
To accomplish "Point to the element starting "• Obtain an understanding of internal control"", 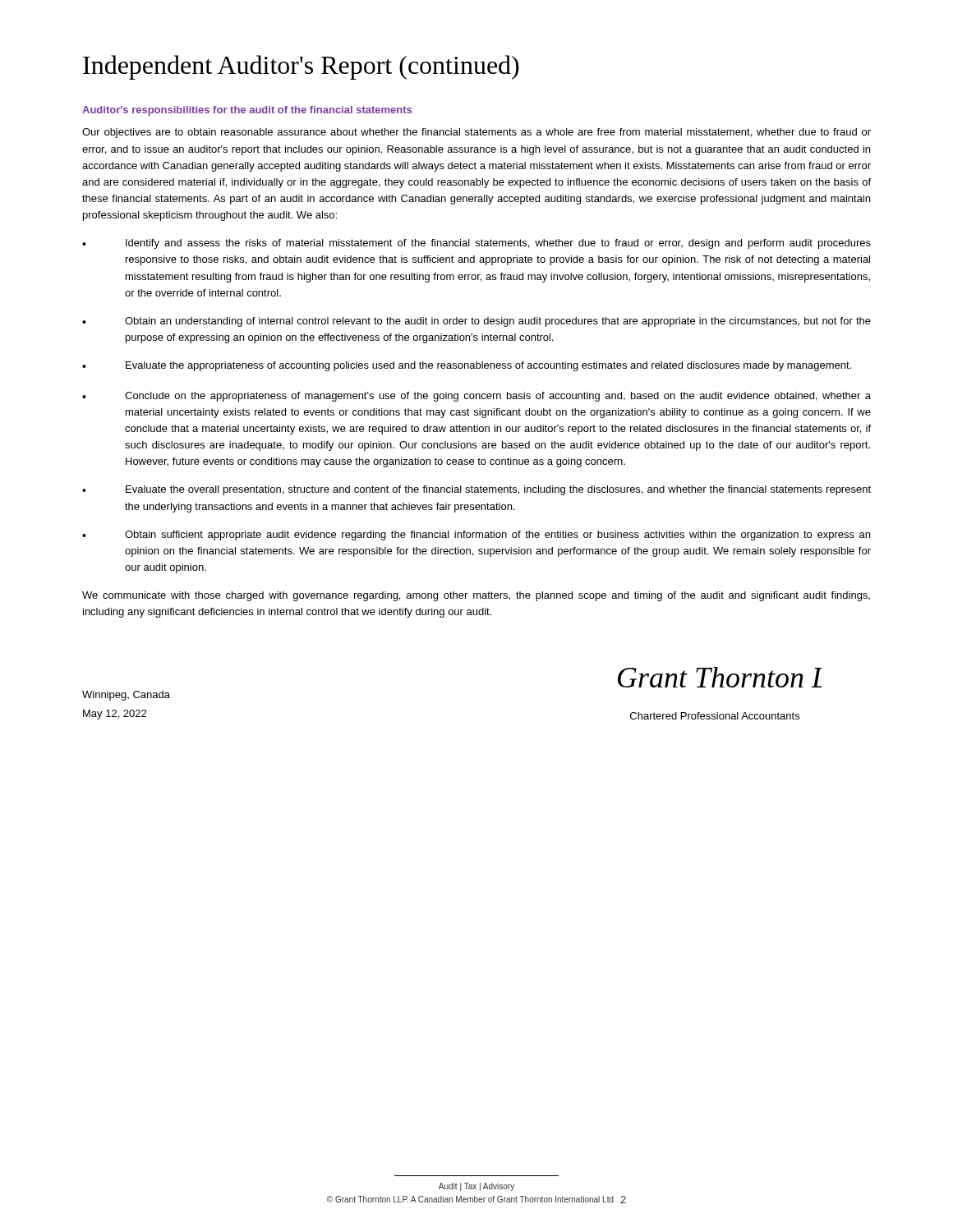I will 476,329.
